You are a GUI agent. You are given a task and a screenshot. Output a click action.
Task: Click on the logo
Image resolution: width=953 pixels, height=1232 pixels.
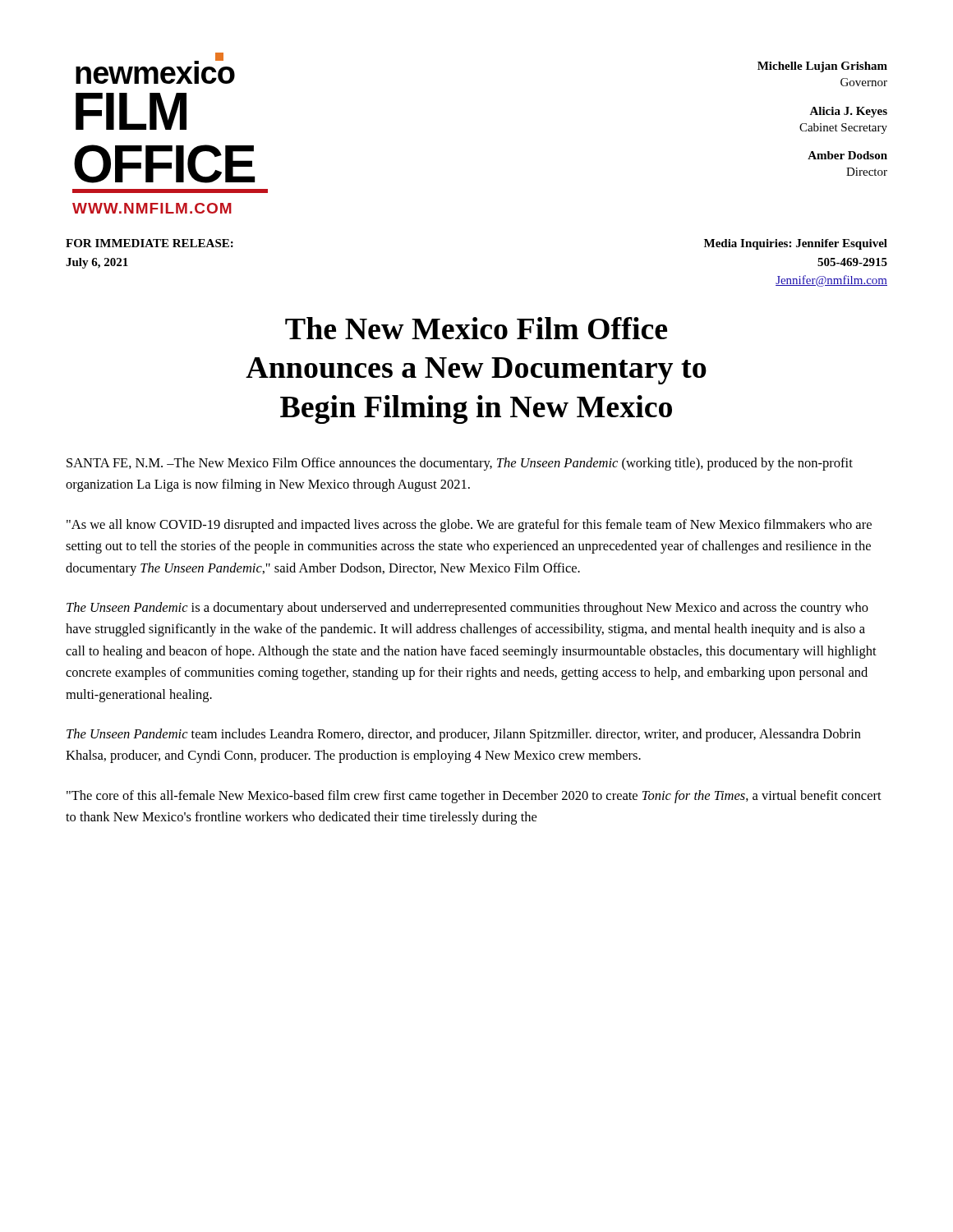tap(173, 138)
